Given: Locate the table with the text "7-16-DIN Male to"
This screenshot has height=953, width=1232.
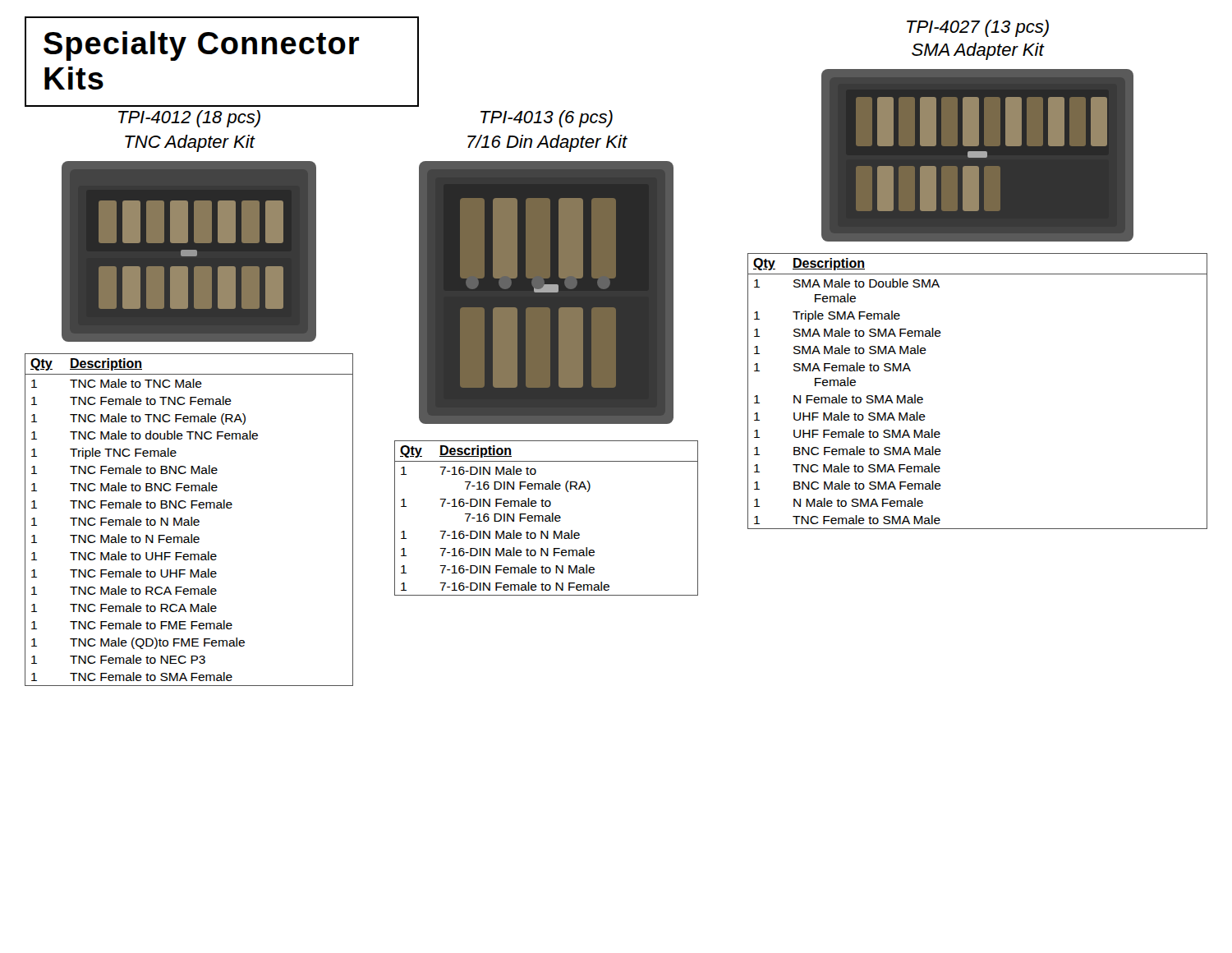Looking at the screenshot, I should click(x=546, y=518).
